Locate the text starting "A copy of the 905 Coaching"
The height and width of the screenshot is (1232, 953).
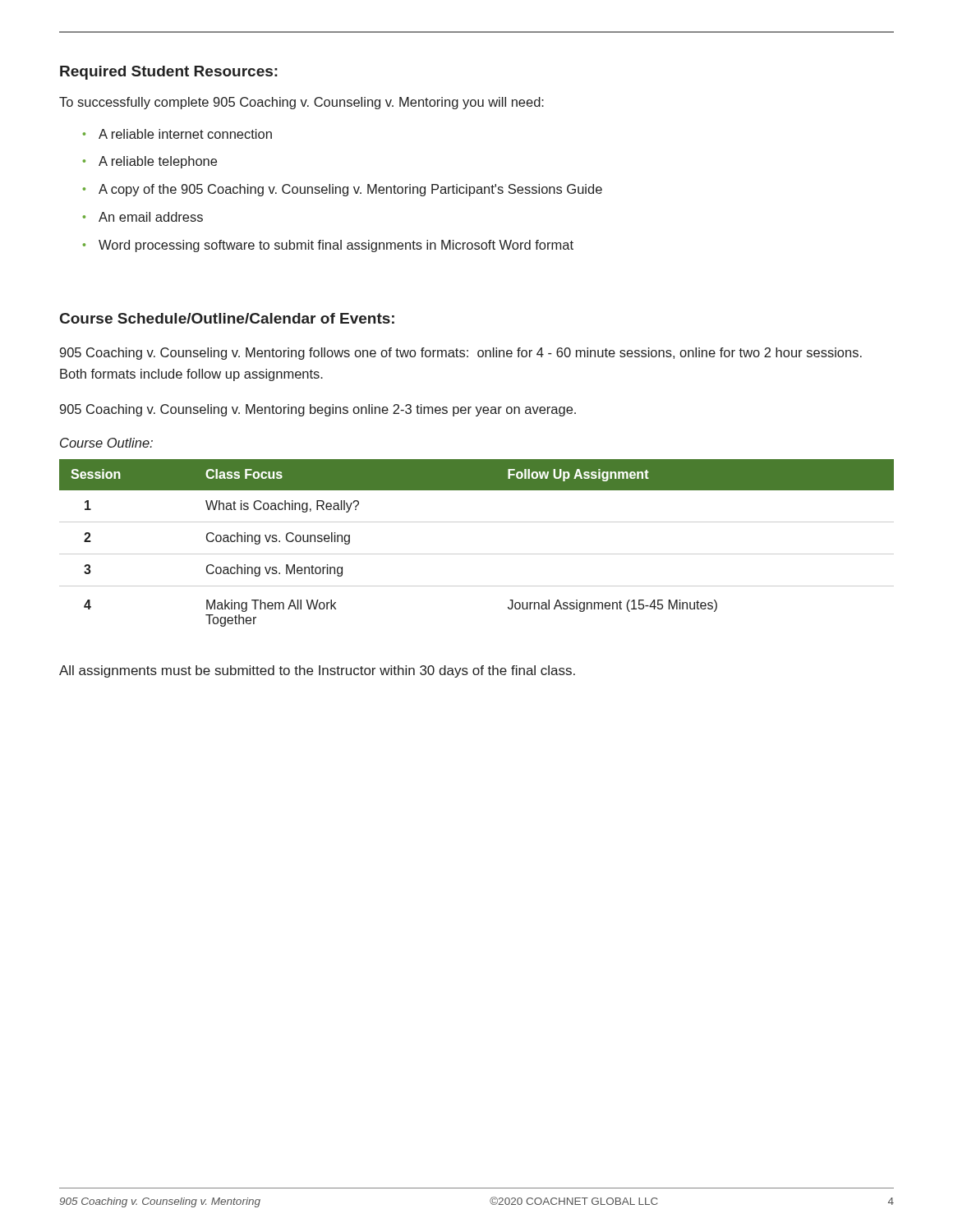tap(488, 190)
